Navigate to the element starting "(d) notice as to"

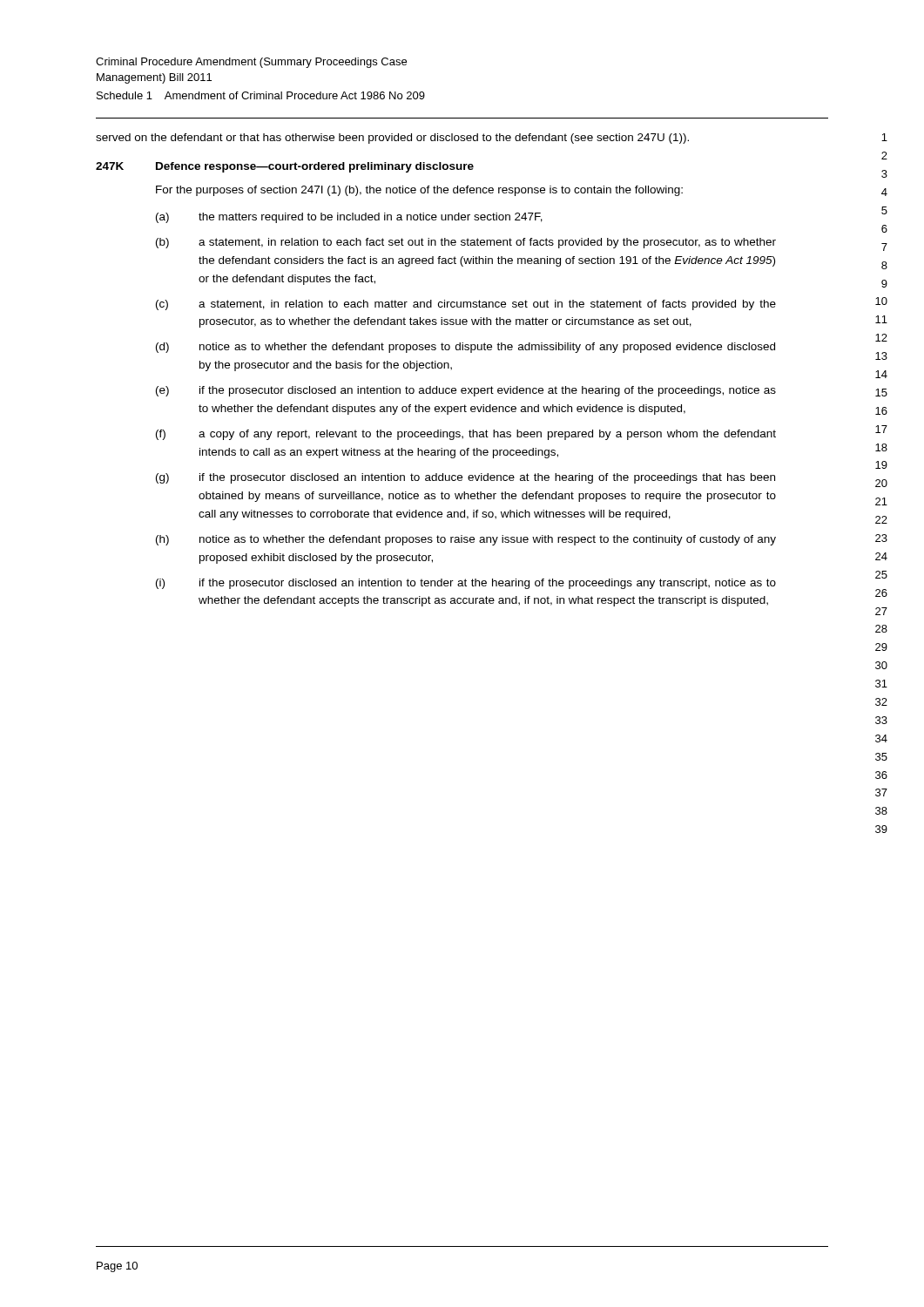[466, 357]
